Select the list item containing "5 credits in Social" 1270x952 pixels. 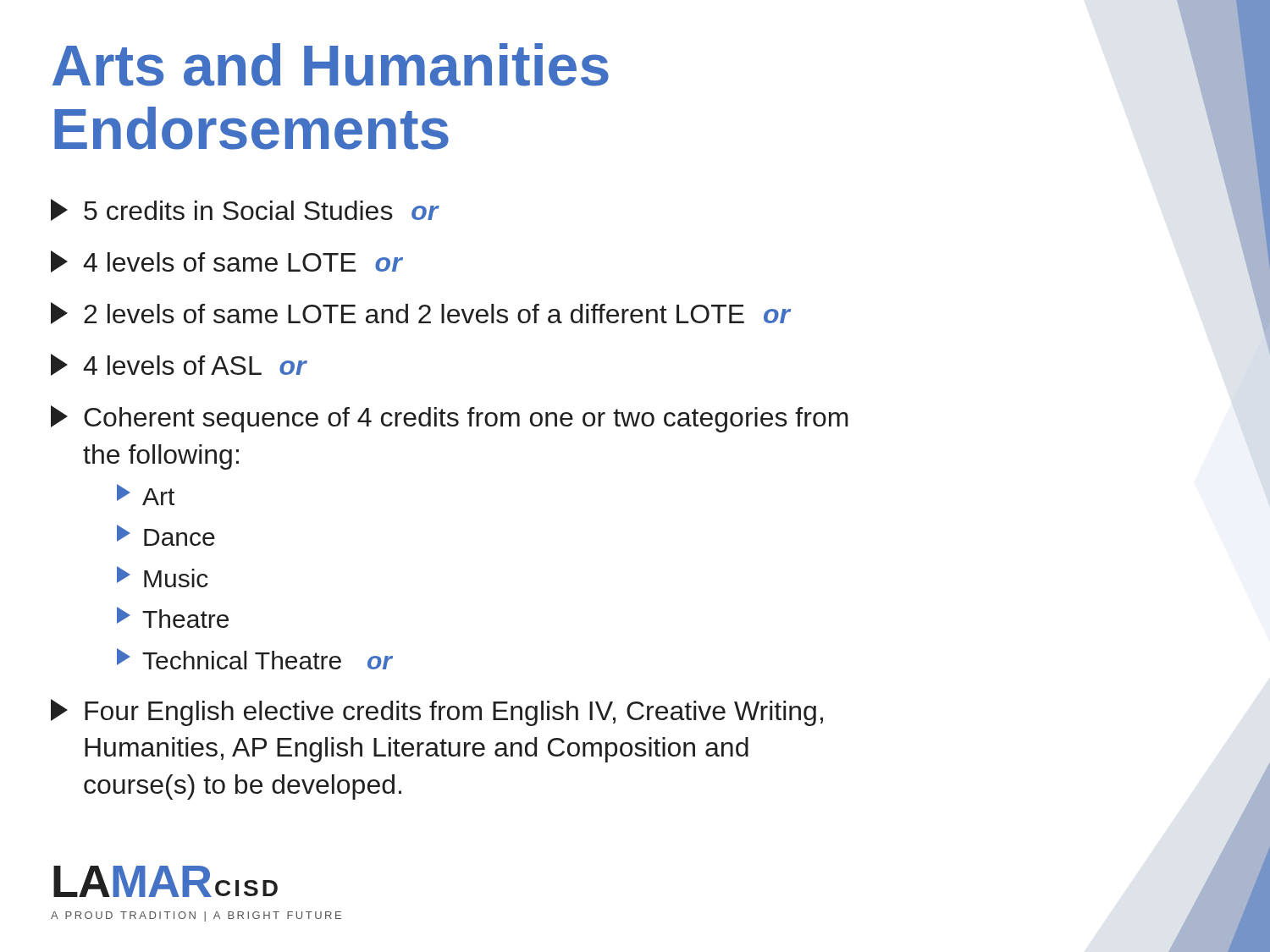[245, 210]
